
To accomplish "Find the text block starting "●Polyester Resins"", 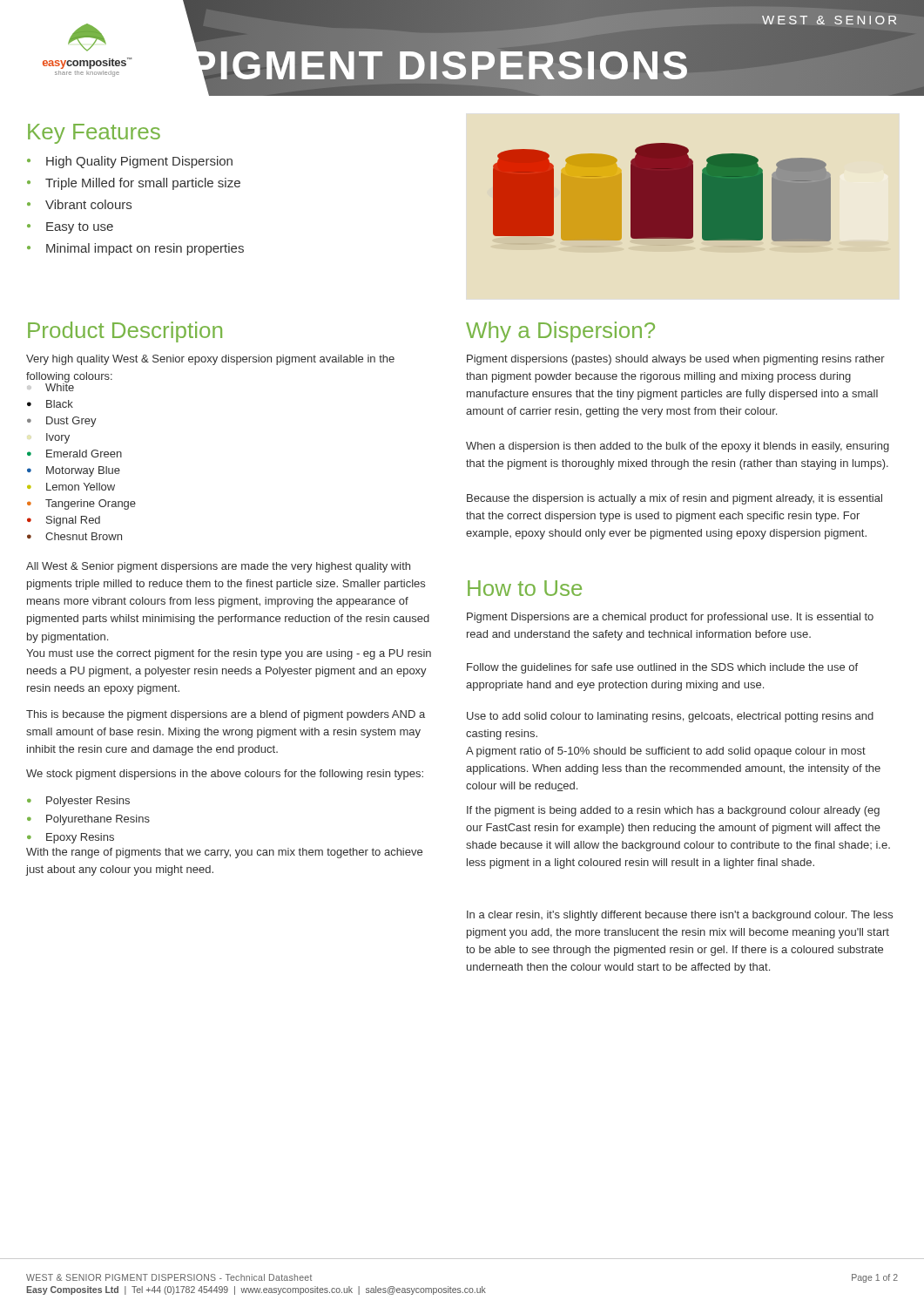I will 78,800.
